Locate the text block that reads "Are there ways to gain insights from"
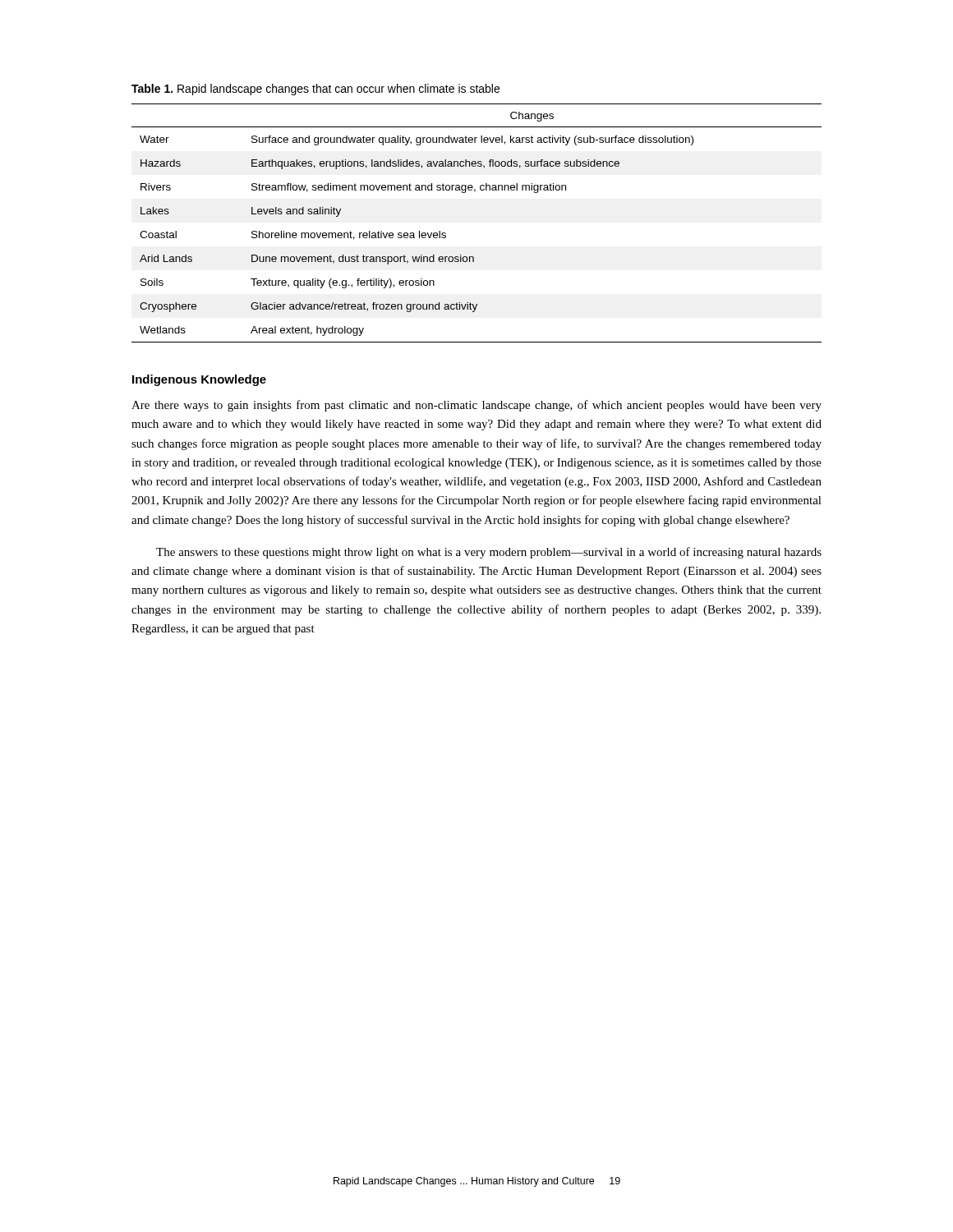Screen dimensions: 1232x953 [x=476, y=462]
